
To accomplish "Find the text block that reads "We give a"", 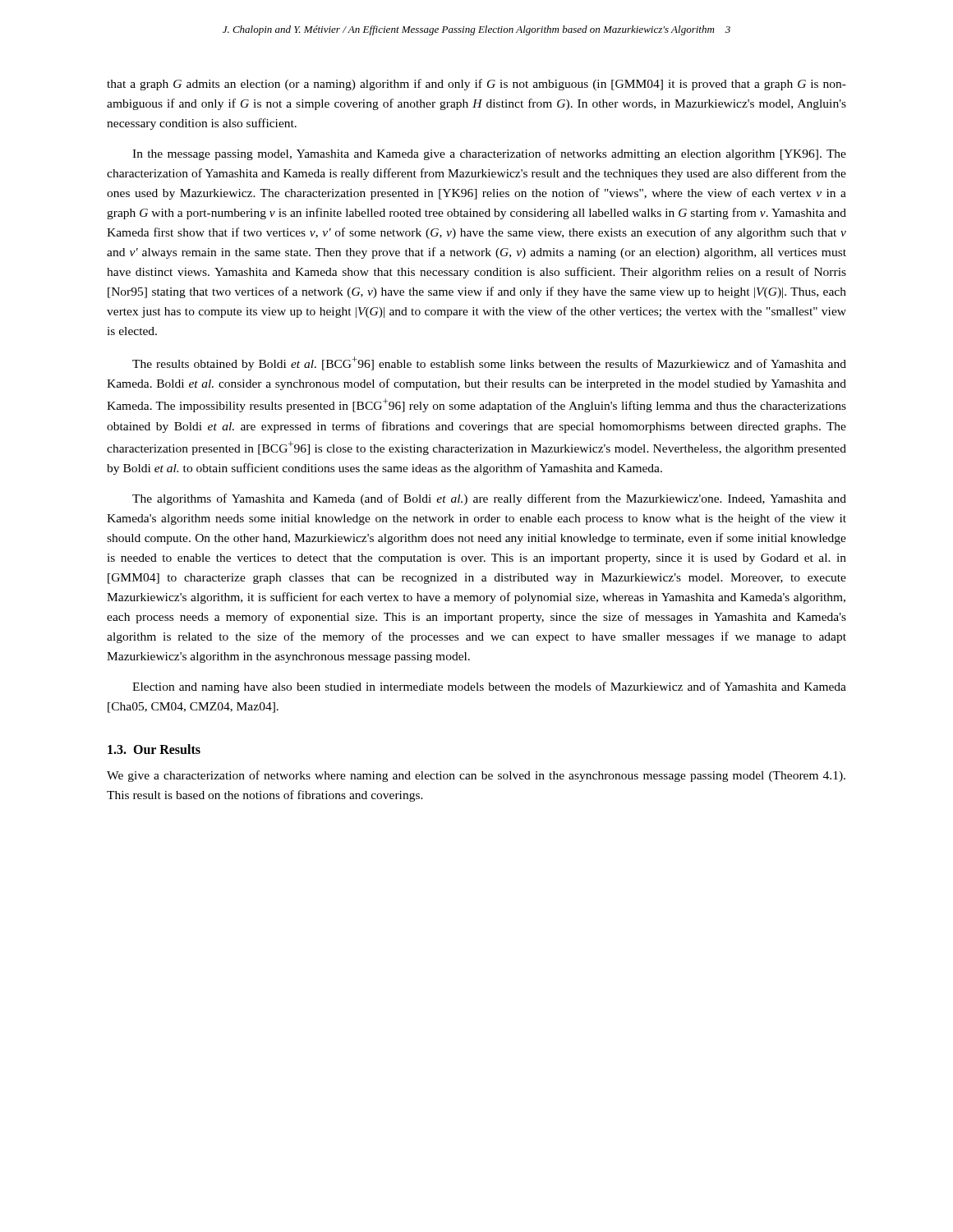I will 476,785.
